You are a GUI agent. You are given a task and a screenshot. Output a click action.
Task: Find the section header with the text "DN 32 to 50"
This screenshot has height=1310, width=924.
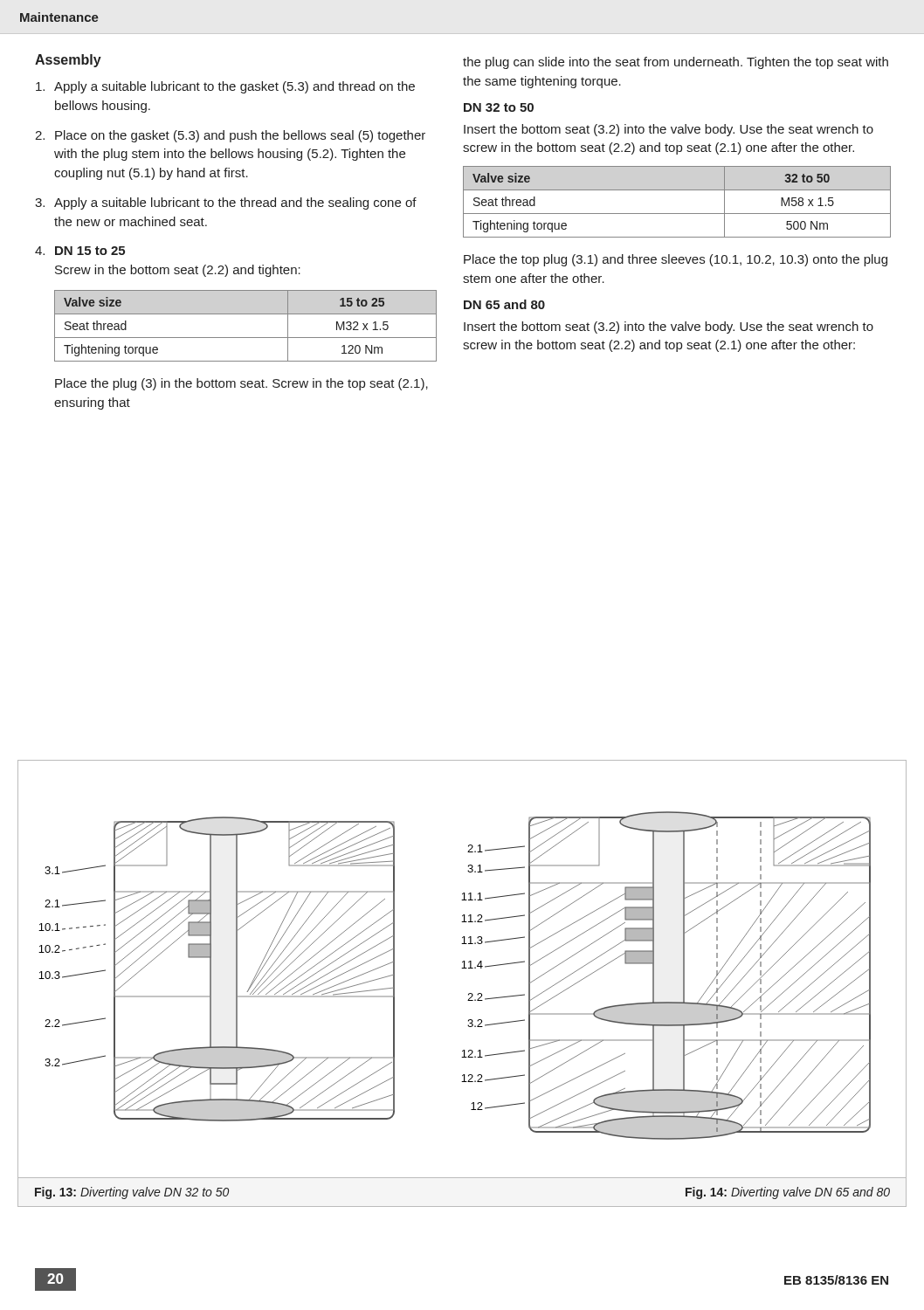[499, 107]
